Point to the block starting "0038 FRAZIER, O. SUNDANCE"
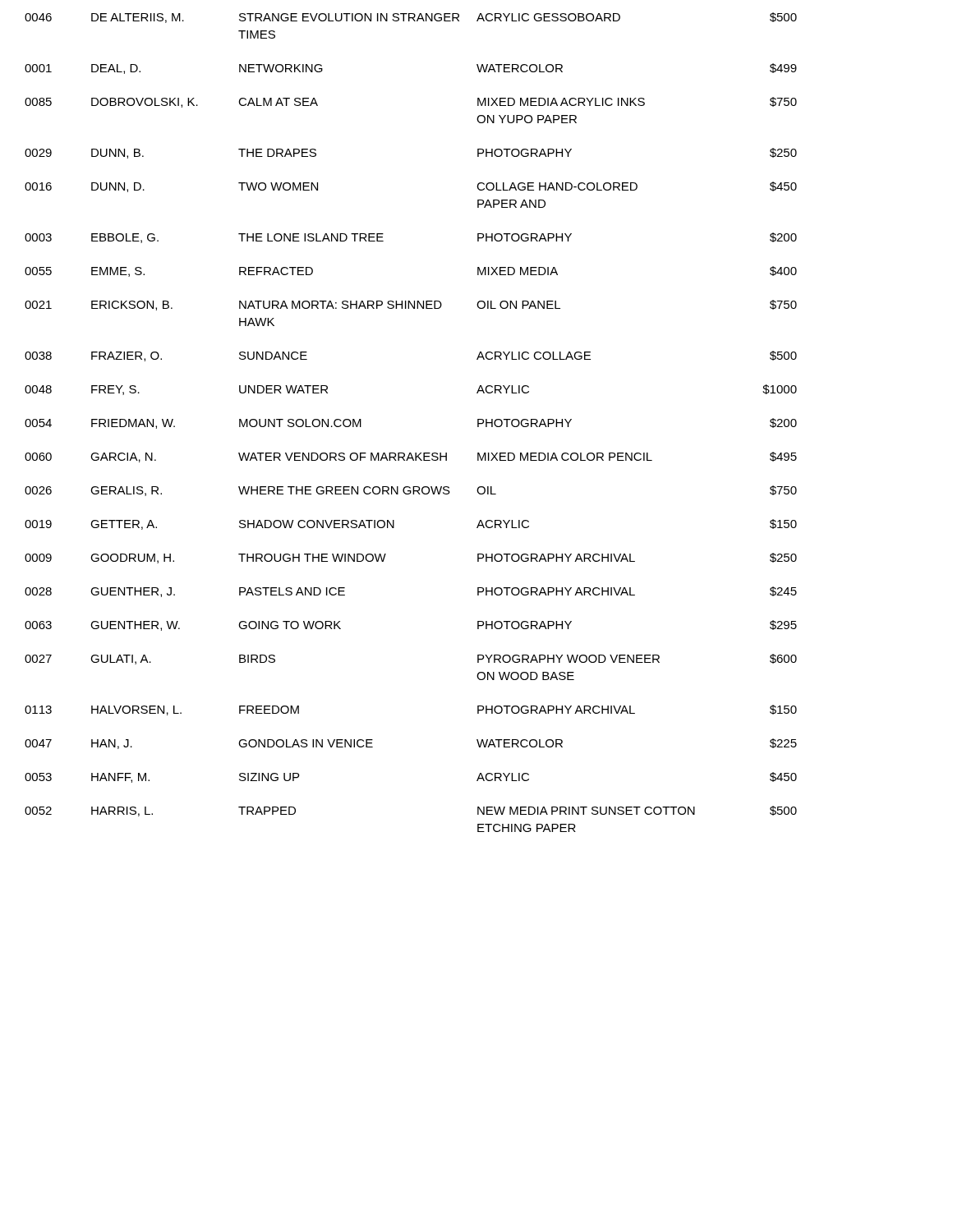Screen dimensions: 1232x953 (37, 356)
